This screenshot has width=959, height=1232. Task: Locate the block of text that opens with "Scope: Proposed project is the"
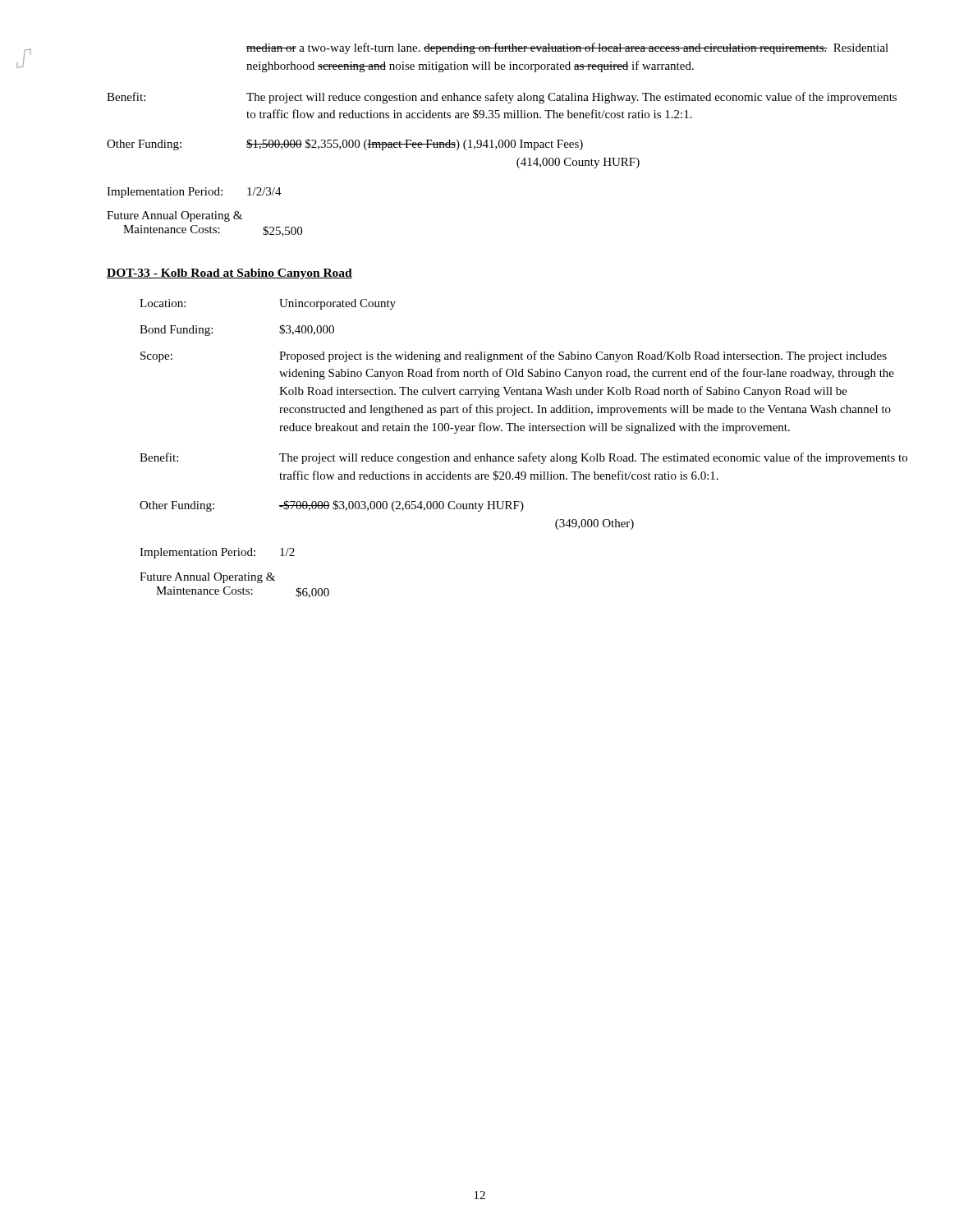(525, 392)
